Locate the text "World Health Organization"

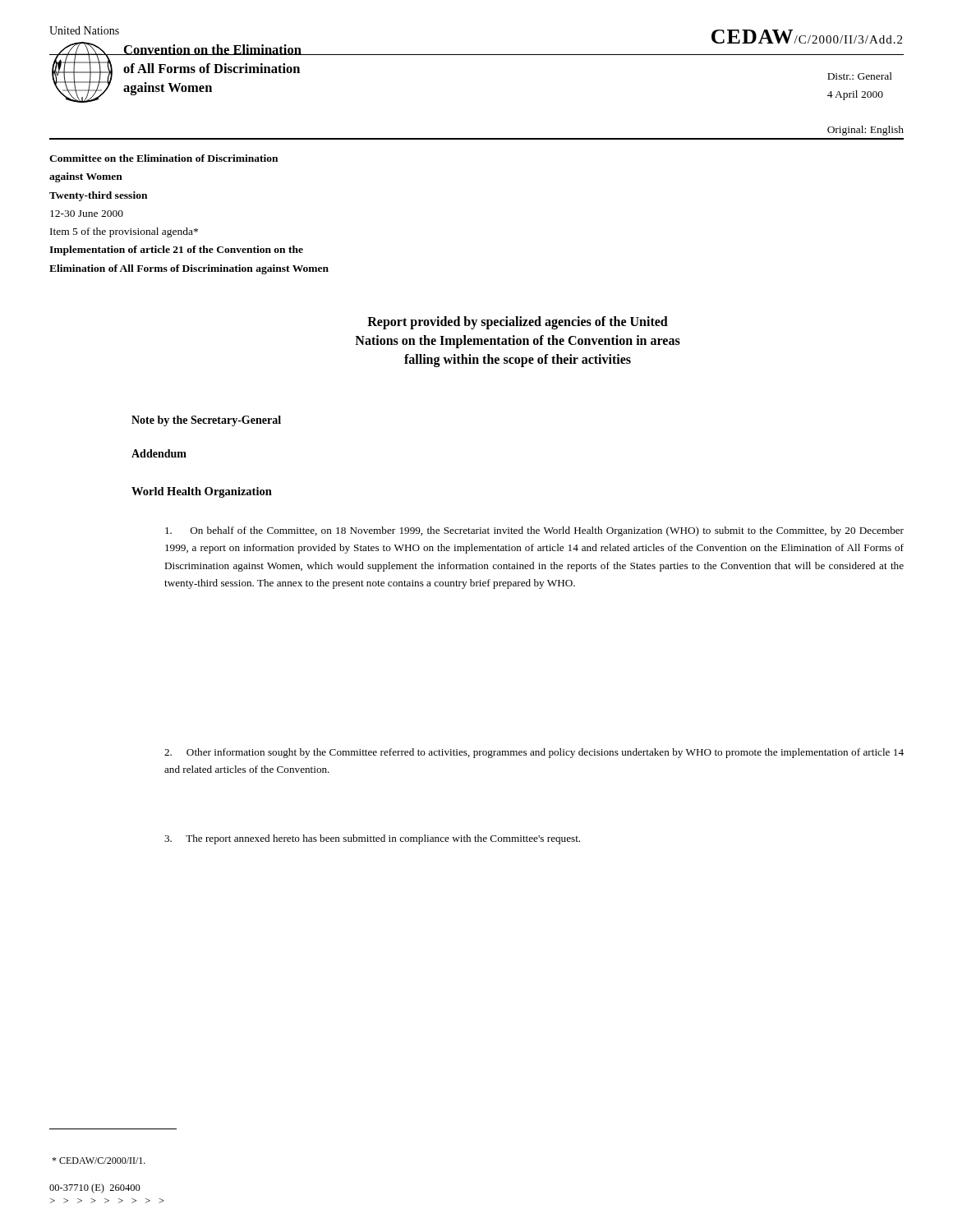(x=202, y=491)
